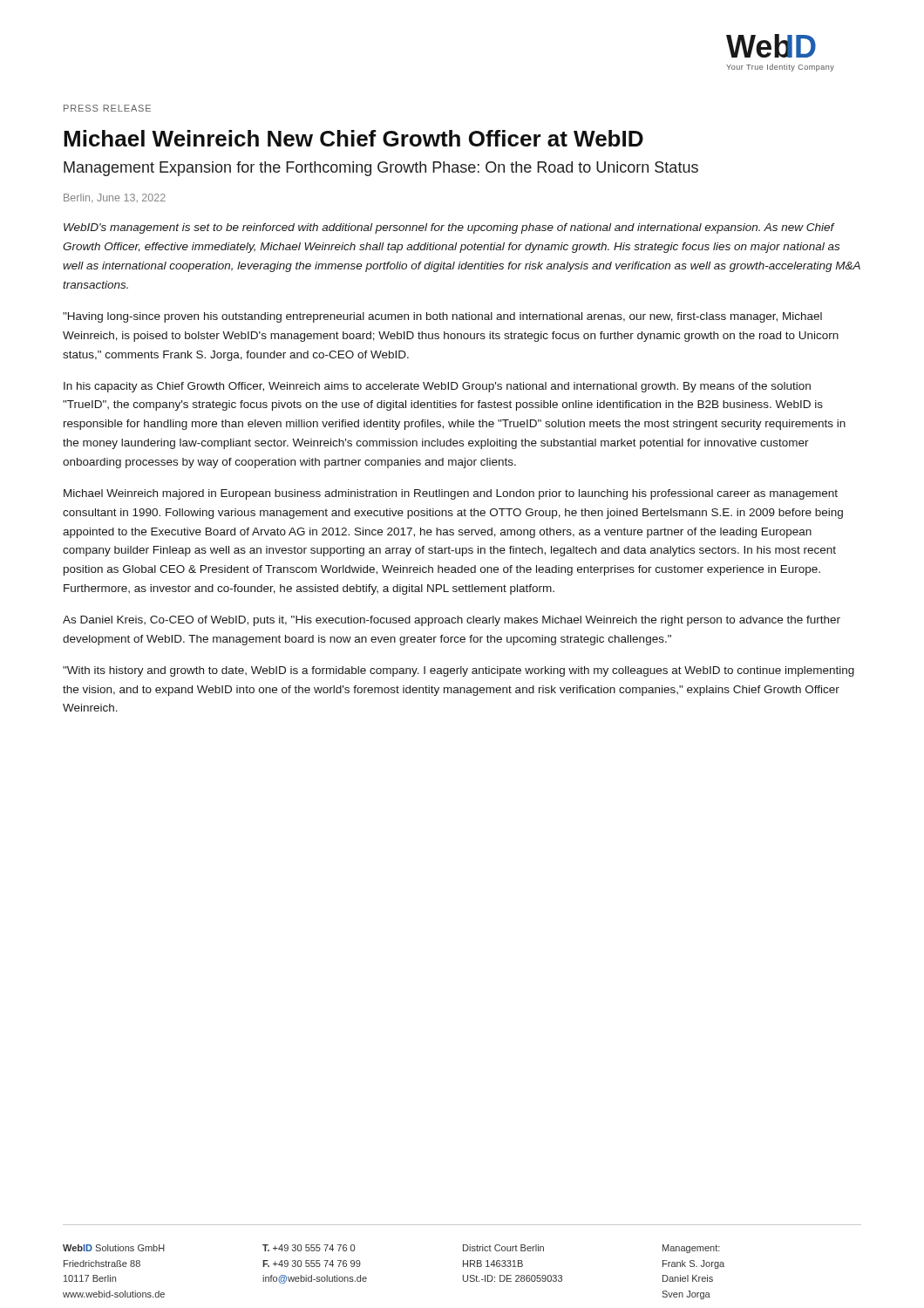Click a logo
The width and height of the screenshot is (924, 1308).
coord(794,50)
